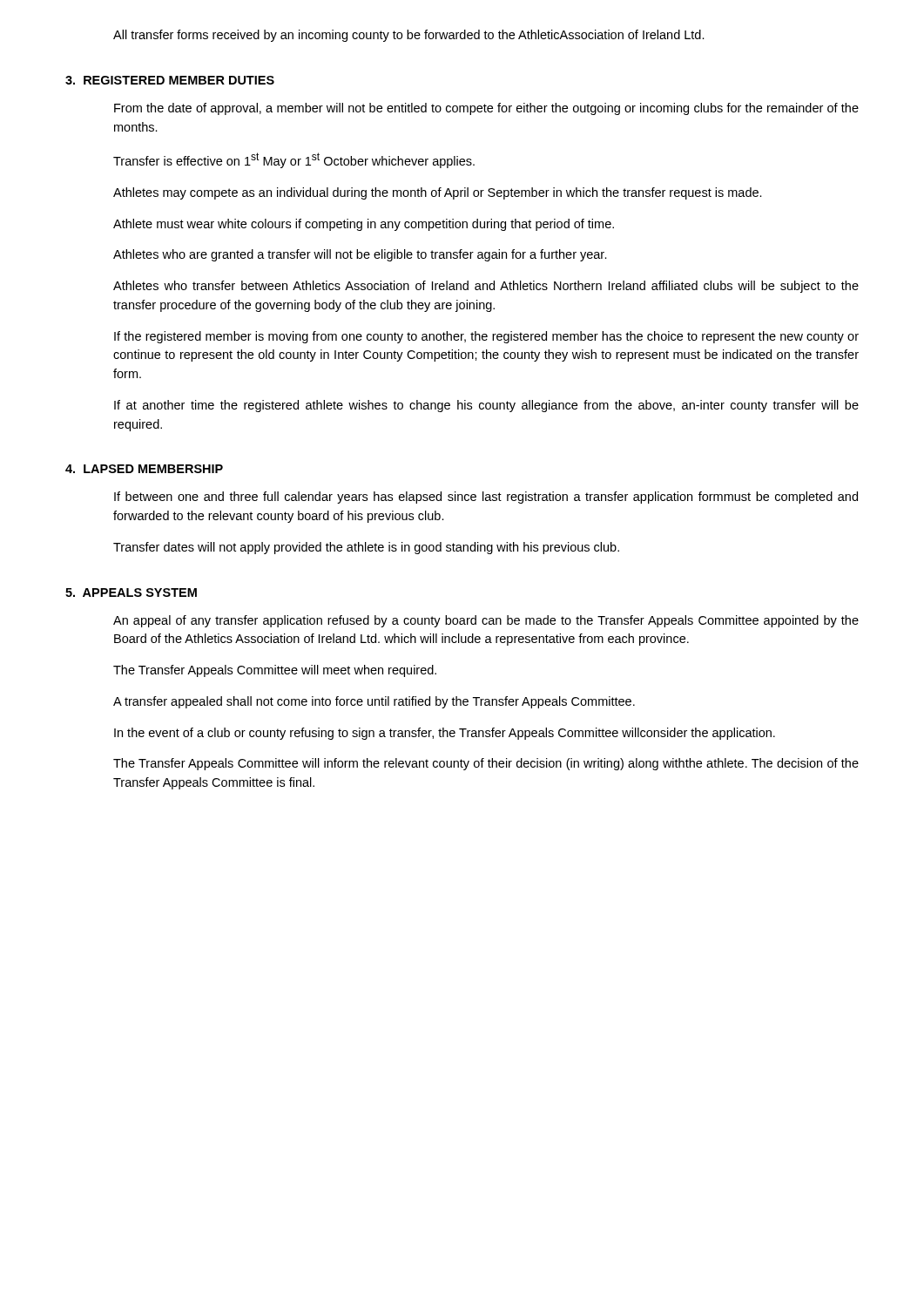This screenshot has width=924, height=1307.
Task: Click the passage that begins "Athletes who are granted"
Action: 360,255
